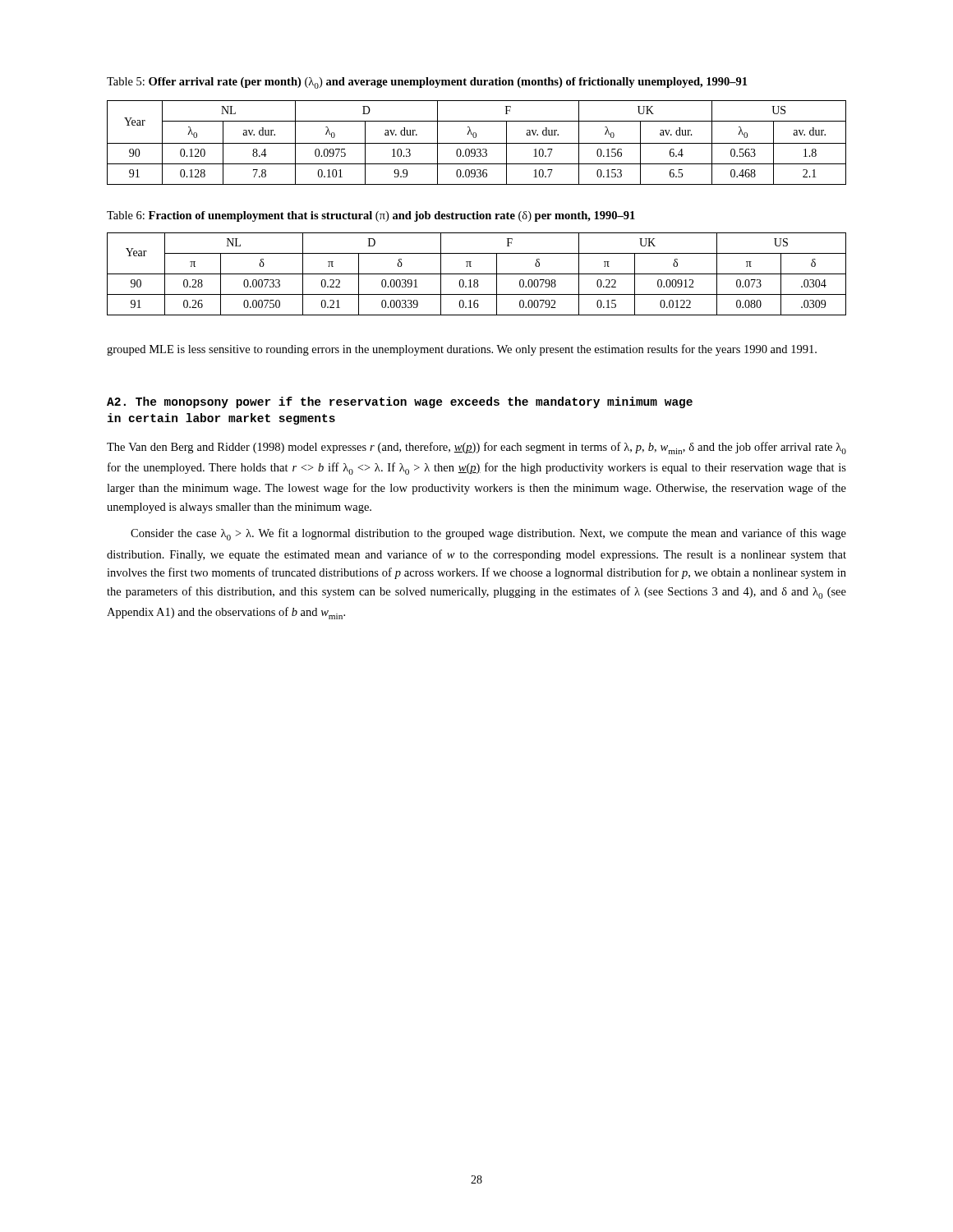The height and width of the screenshot is (1232, 953).
Task: Click on the table containing "av. dur."
Action: click(476, 143)
